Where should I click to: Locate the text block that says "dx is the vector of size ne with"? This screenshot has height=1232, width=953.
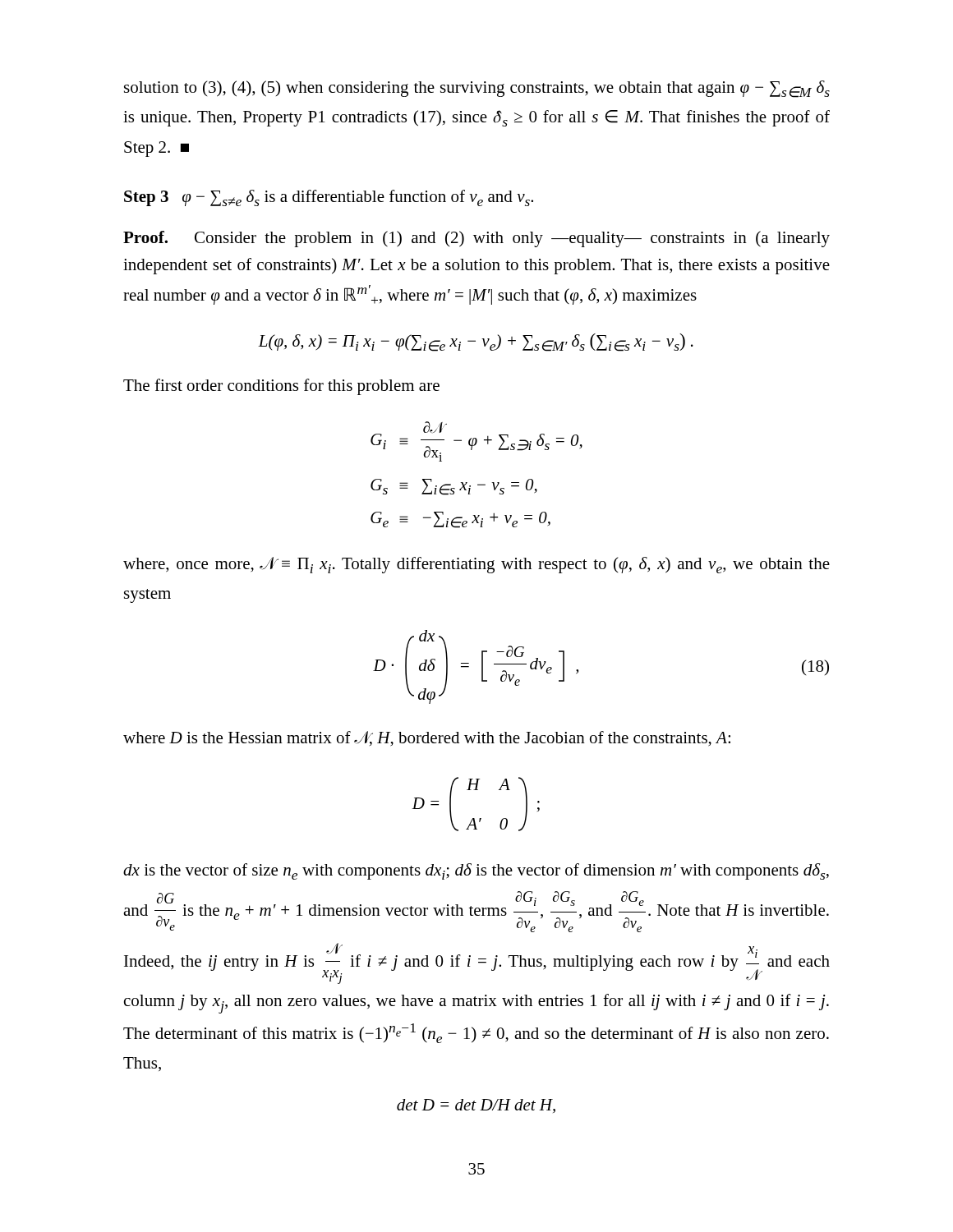476,967
